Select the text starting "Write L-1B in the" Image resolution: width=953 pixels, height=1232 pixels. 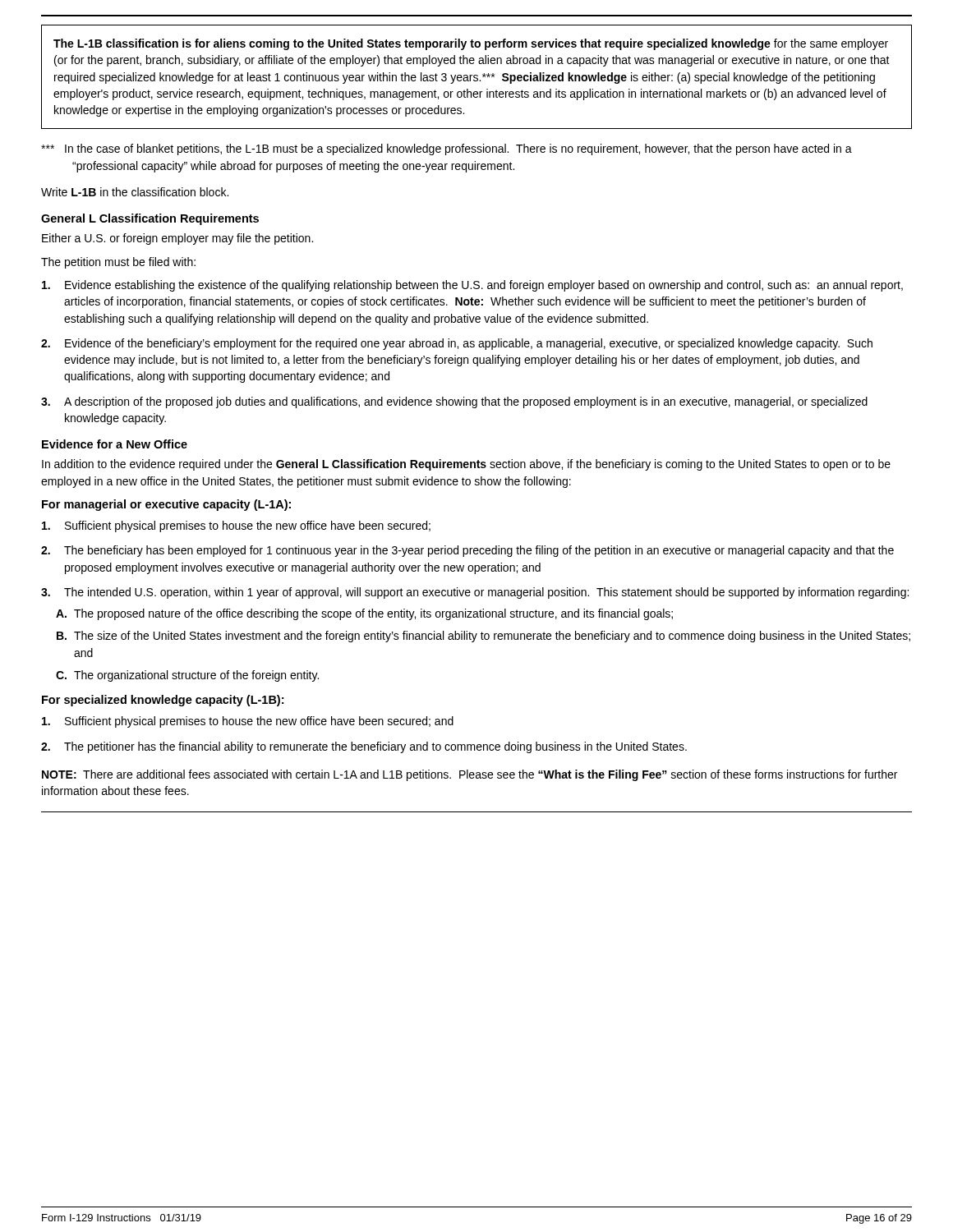[x=135, y=192]
